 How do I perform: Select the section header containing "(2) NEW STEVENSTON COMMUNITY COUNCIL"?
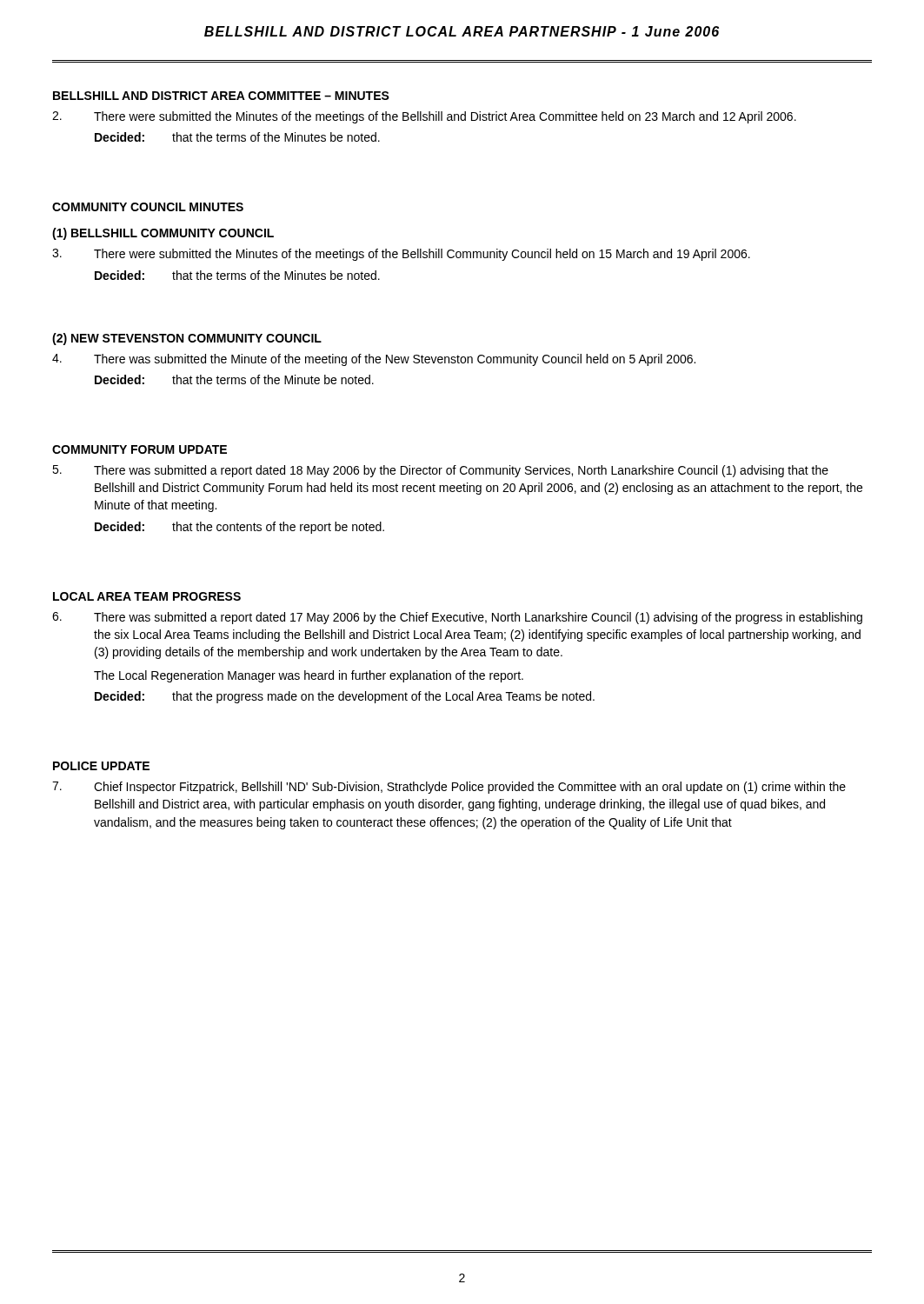pyautogui.click(x=187, y=338)
